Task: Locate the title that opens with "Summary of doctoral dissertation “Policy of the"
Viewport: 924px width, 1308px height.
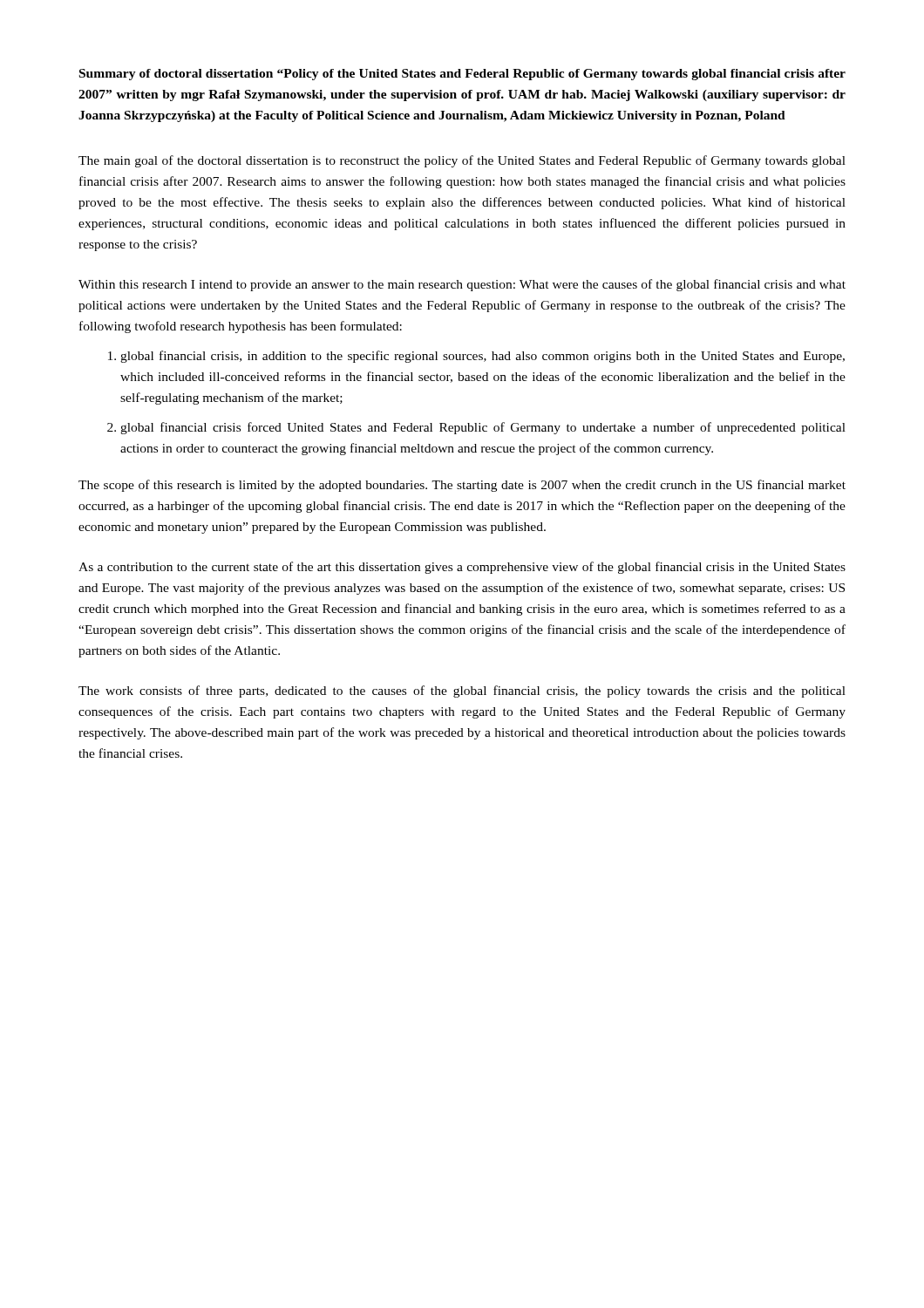Action: [462, 94]
